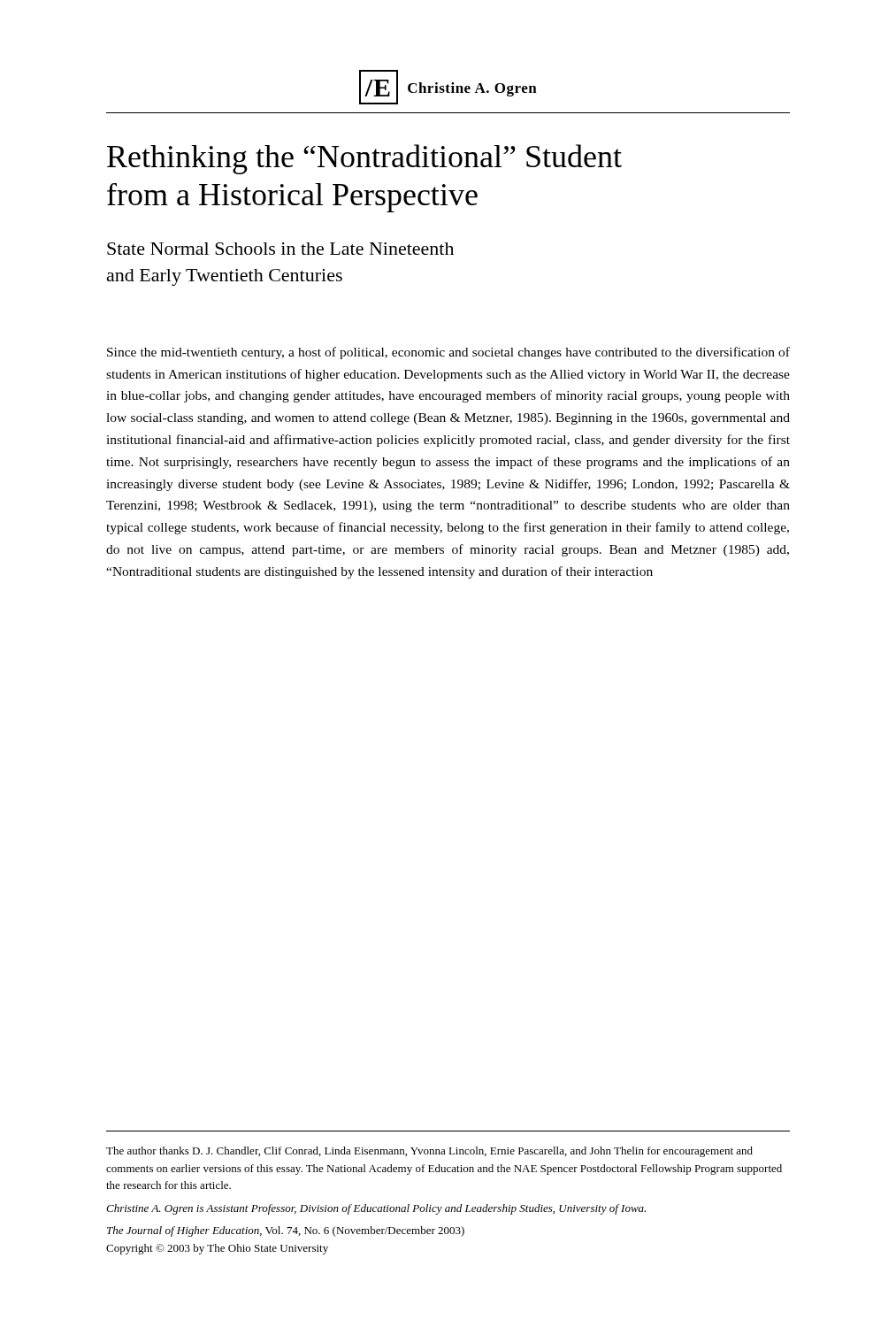The height and width of the screenshot is (1327, 896).
Task: Point to the text starting "The Journal of Higher Education,"
Action: (x=448, y=1239)
